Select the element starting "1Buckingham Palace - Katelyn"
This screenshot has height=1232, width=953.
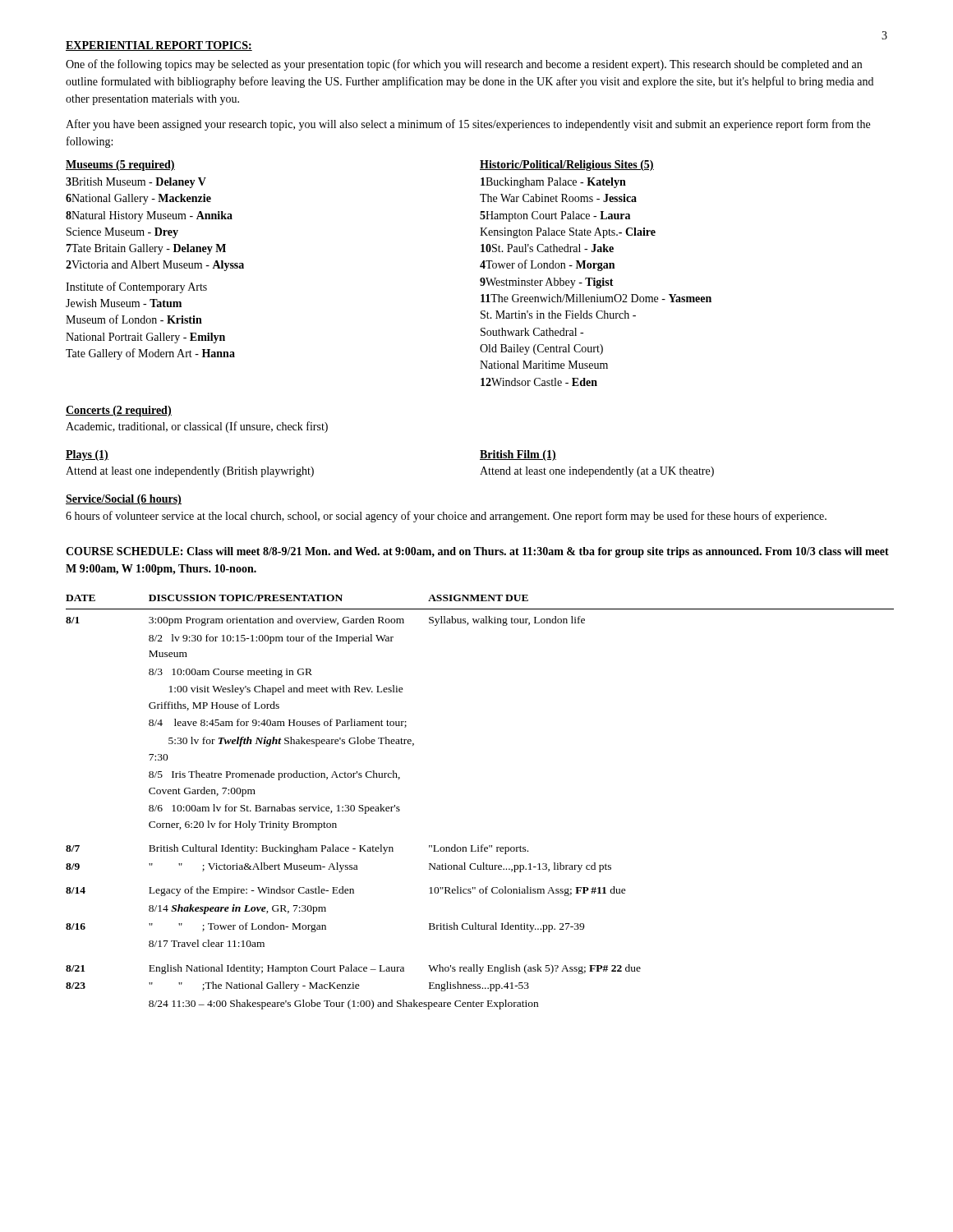[553, 182]
